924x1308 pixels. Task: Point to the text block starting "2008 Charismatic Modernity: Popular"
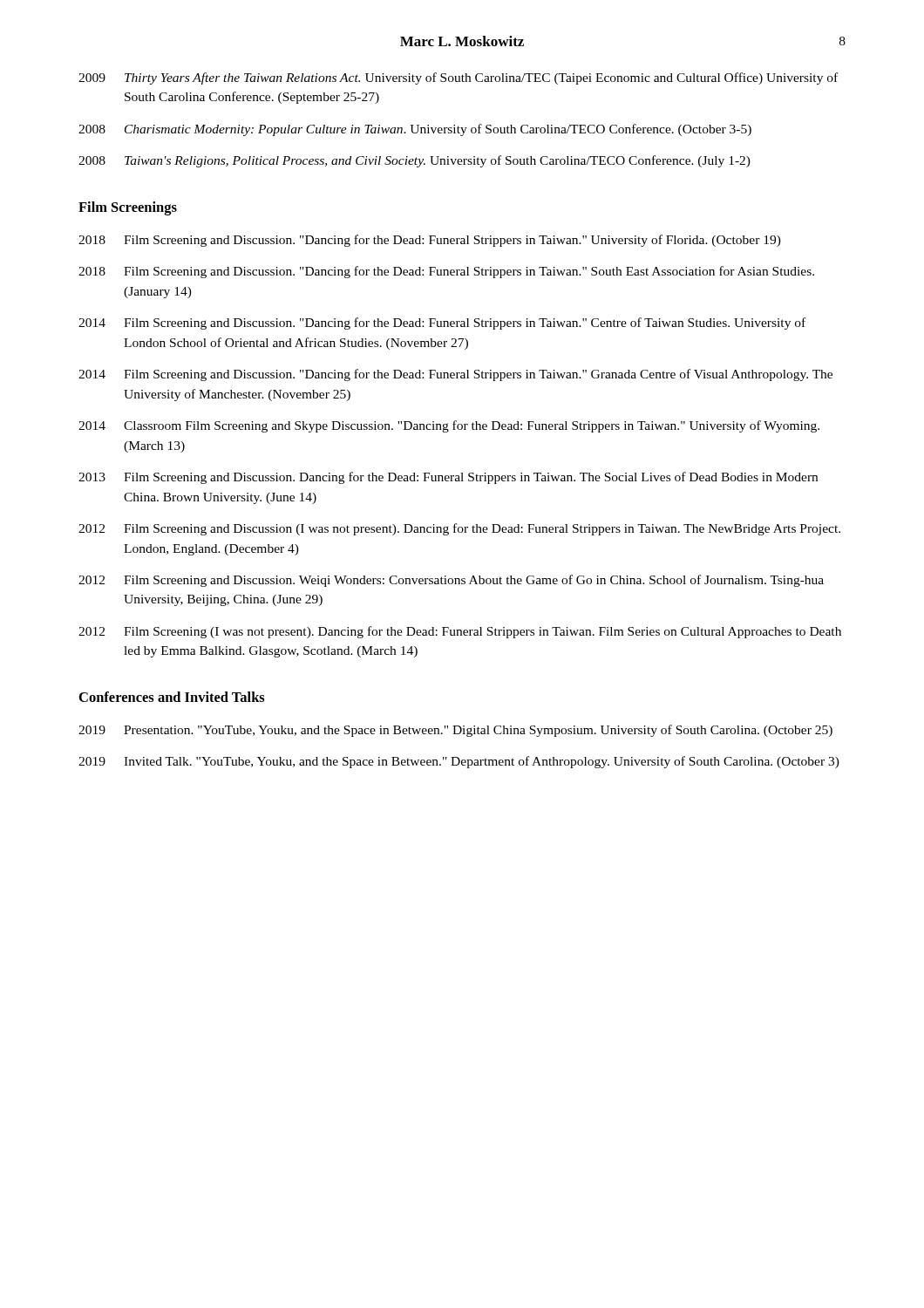(462, 129)
